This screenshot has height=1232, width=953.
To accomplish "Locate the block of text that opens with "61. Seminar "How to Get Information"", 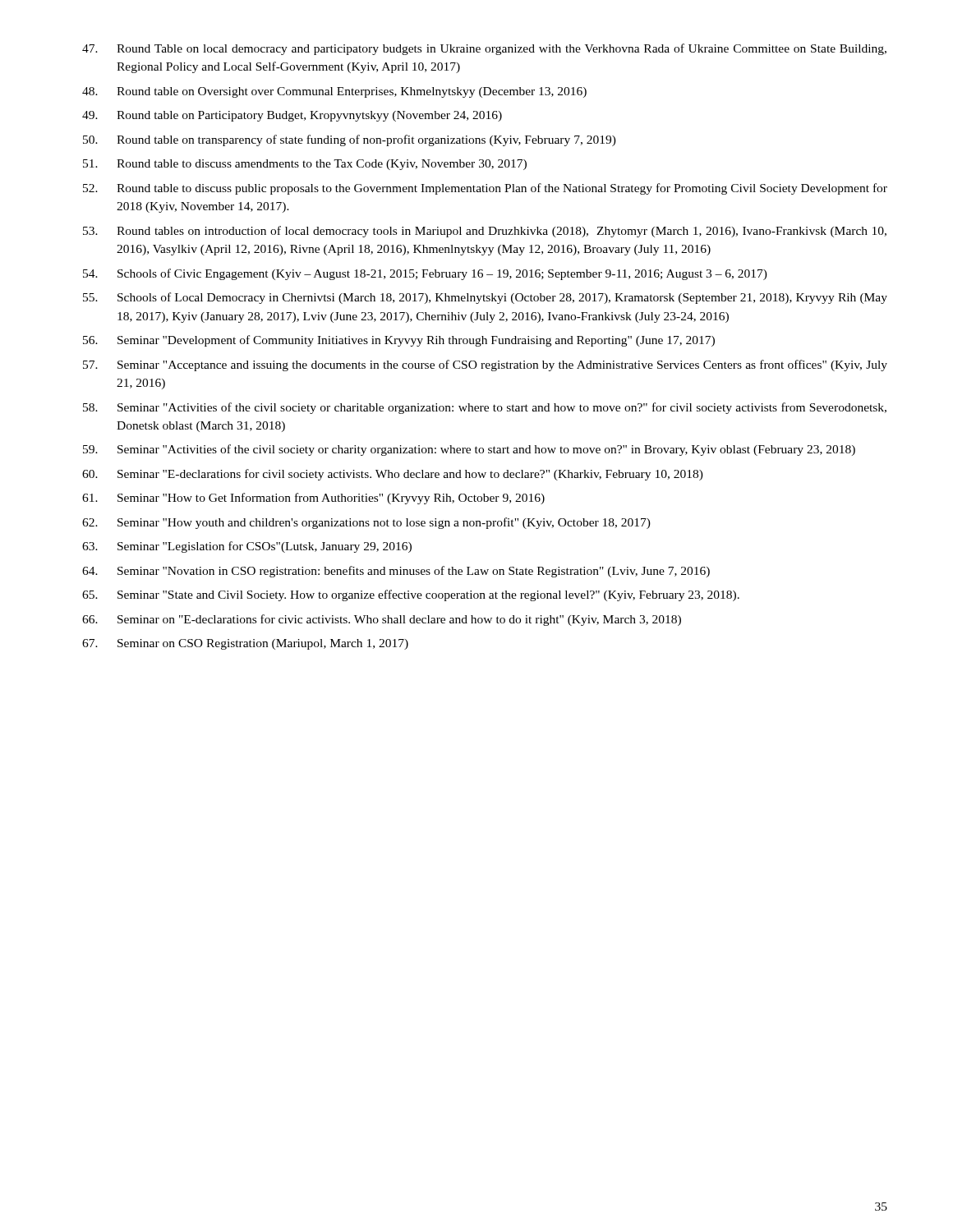I will pyautogui.click(x=485, y=498).
